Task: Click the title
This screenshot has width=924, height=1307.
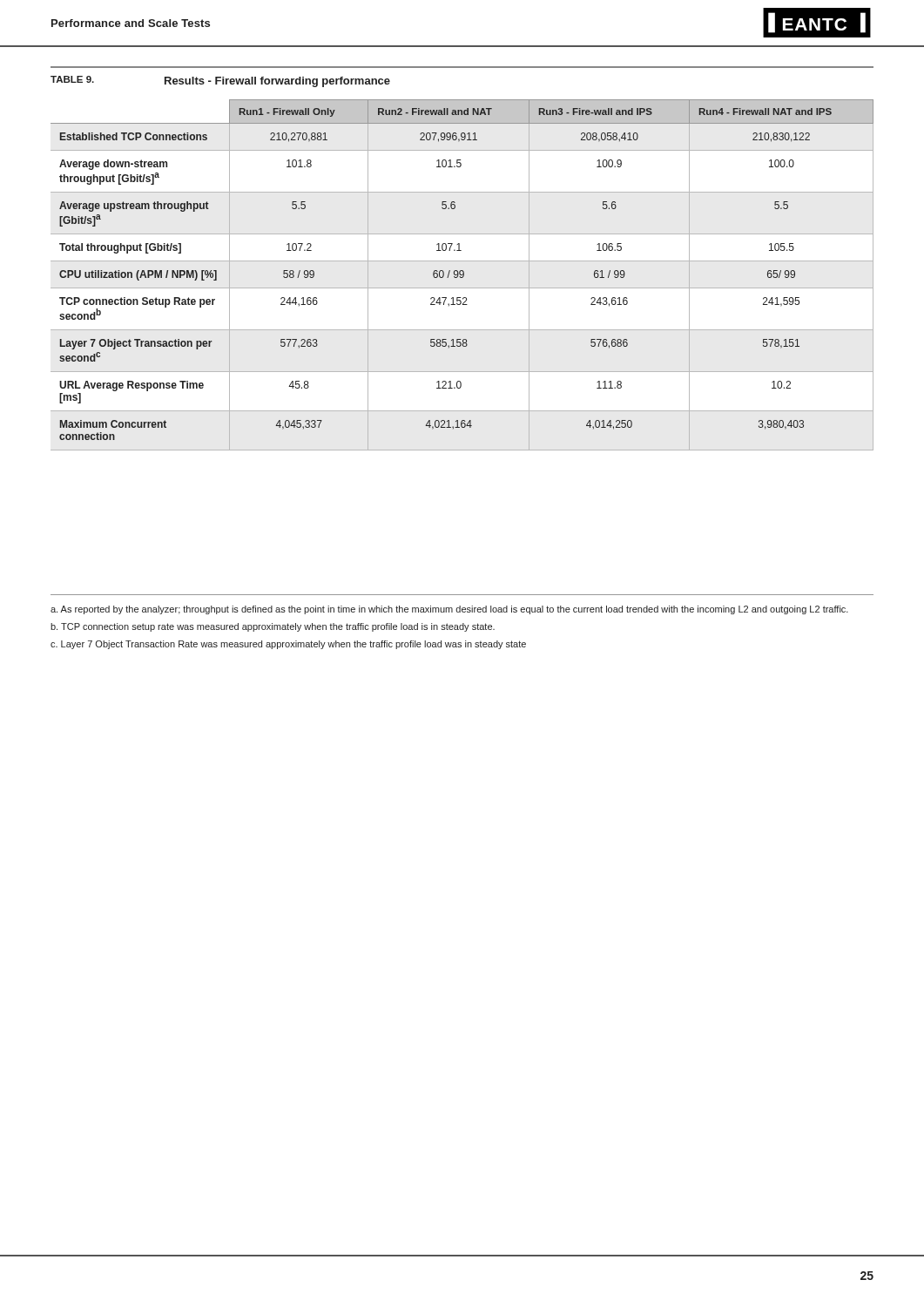Action: 220,81
